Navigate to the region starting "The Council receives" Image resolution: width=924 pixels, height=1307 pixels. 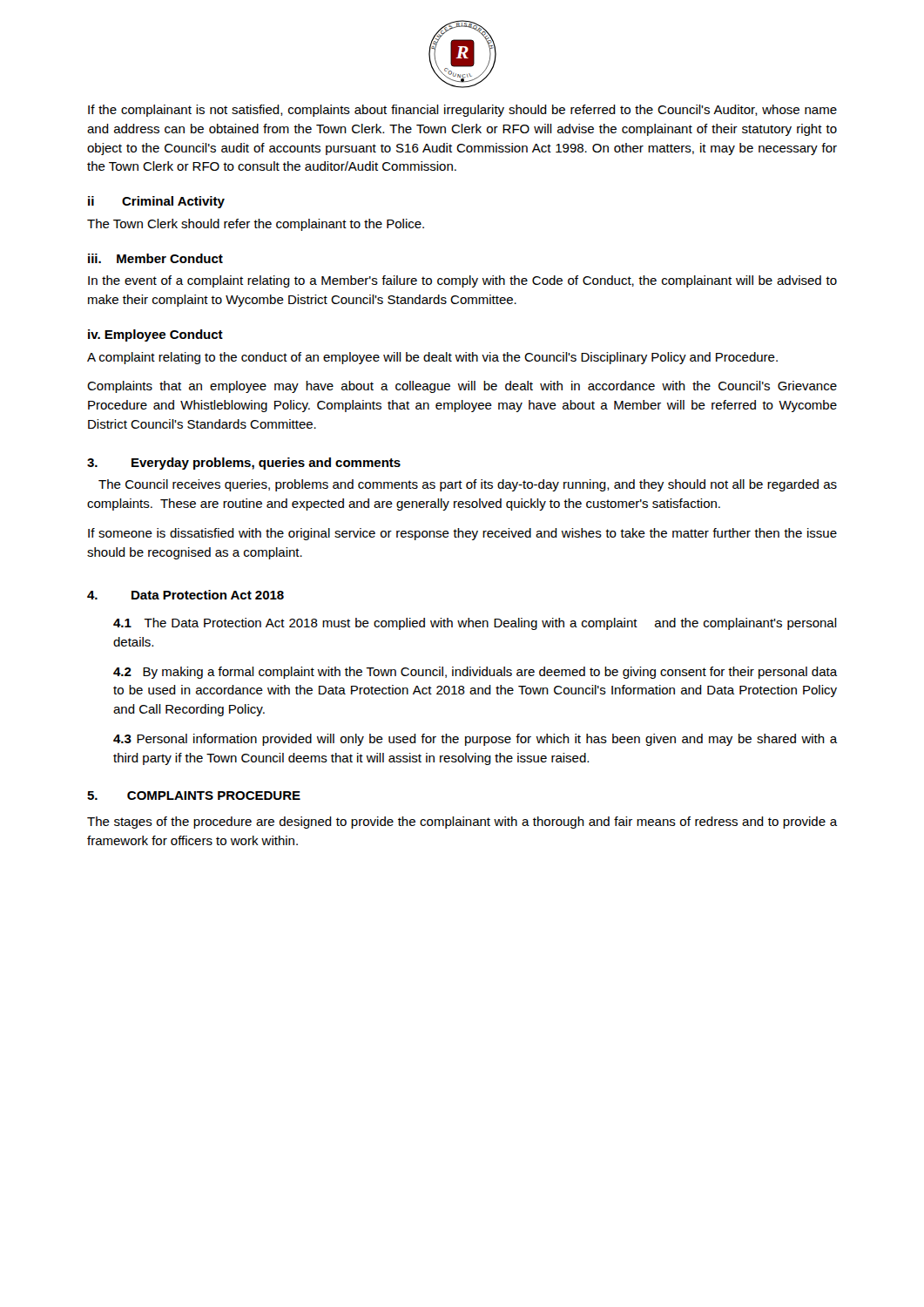(x=462, y=494)
